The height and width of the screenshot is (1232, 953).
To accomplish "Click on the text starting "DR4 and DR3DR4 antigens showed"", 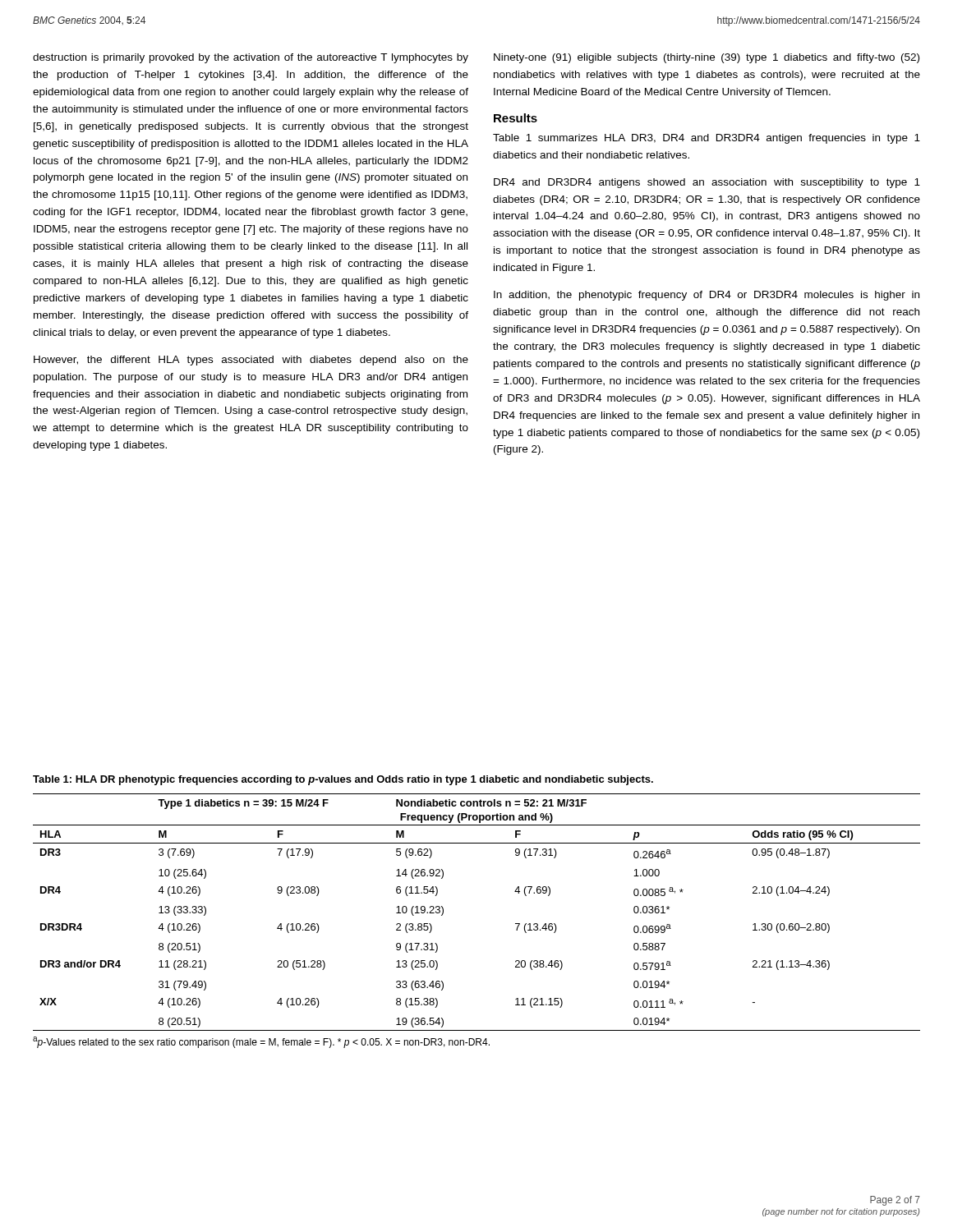I will [x=707, y=225].
